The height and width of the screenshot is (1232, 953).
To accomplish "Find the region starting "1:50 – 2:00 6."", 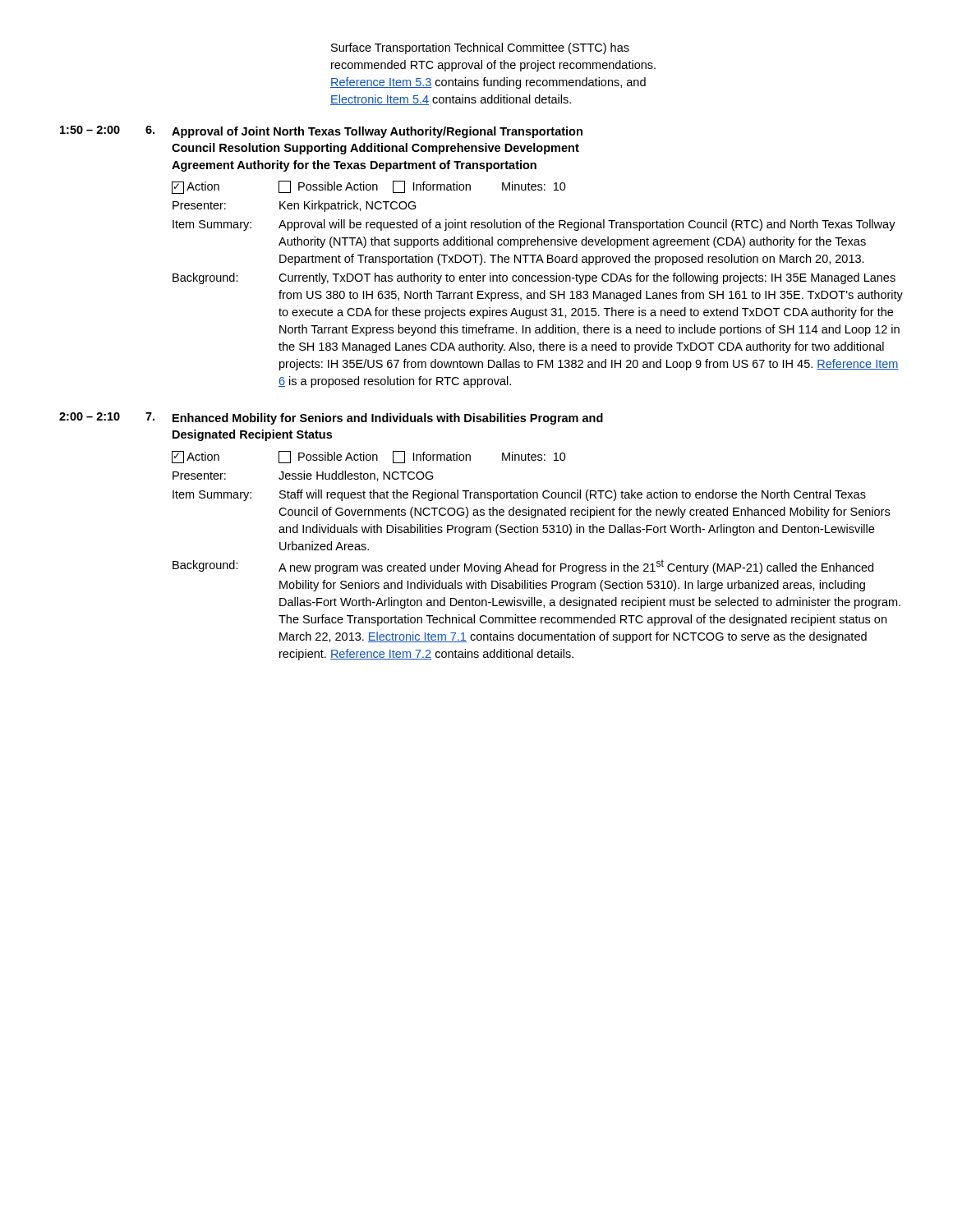I will tap(481, 258).
